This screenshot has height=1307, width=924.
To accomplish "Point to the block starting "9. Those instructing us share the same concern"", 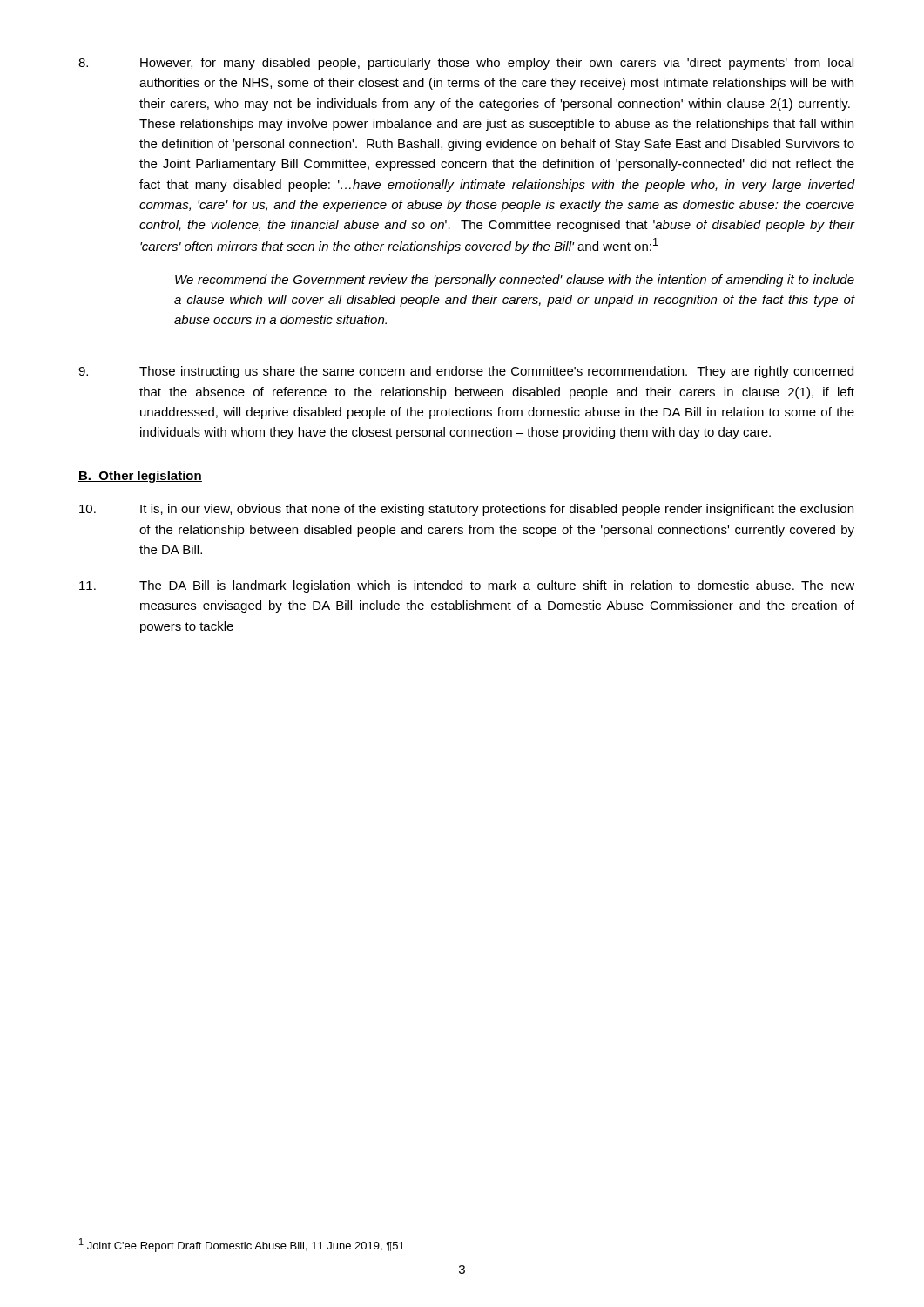I will click(466, 402).
